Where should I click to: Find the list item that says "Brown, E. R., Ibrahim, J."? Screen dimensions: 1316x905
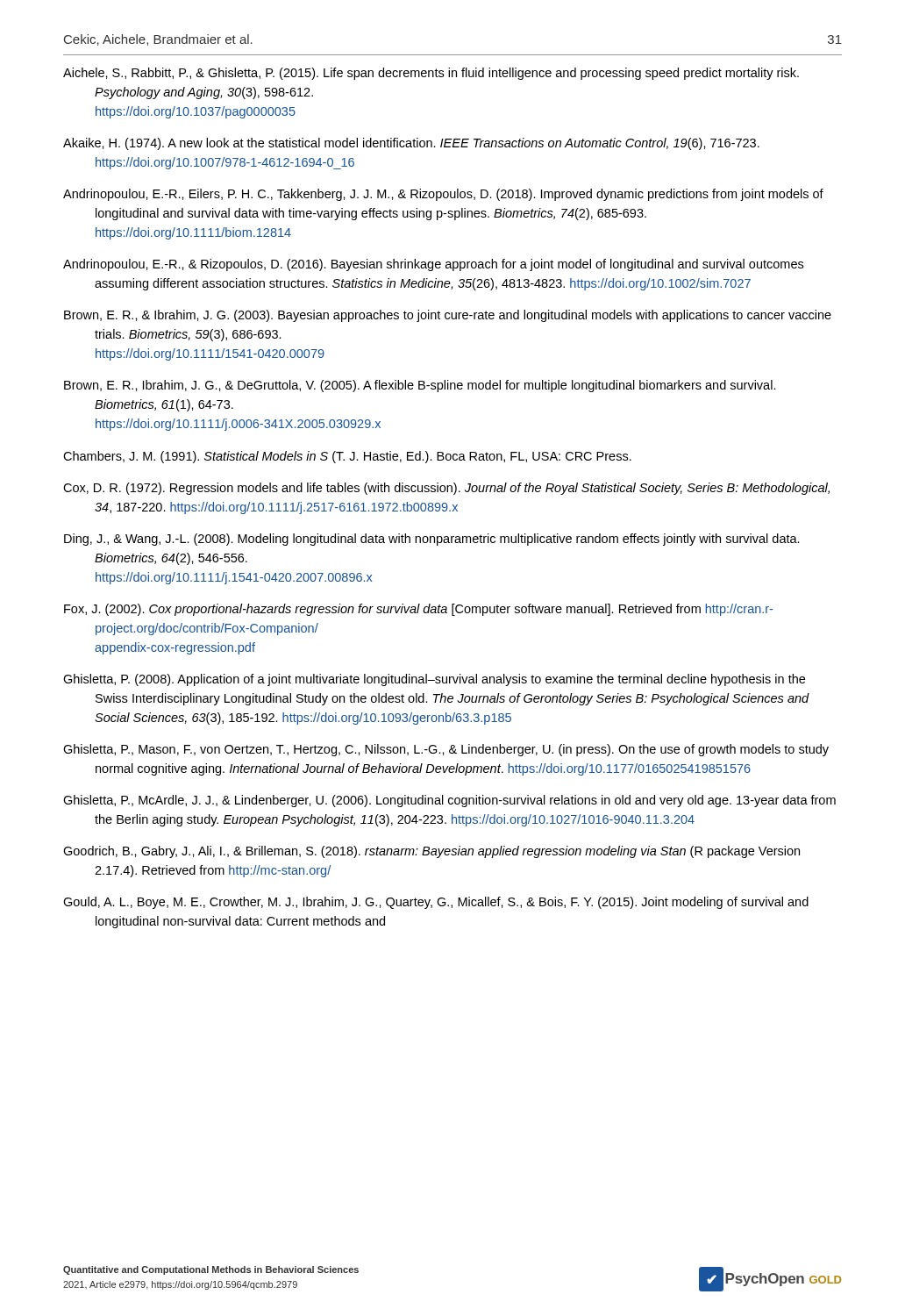pos(420,386)
